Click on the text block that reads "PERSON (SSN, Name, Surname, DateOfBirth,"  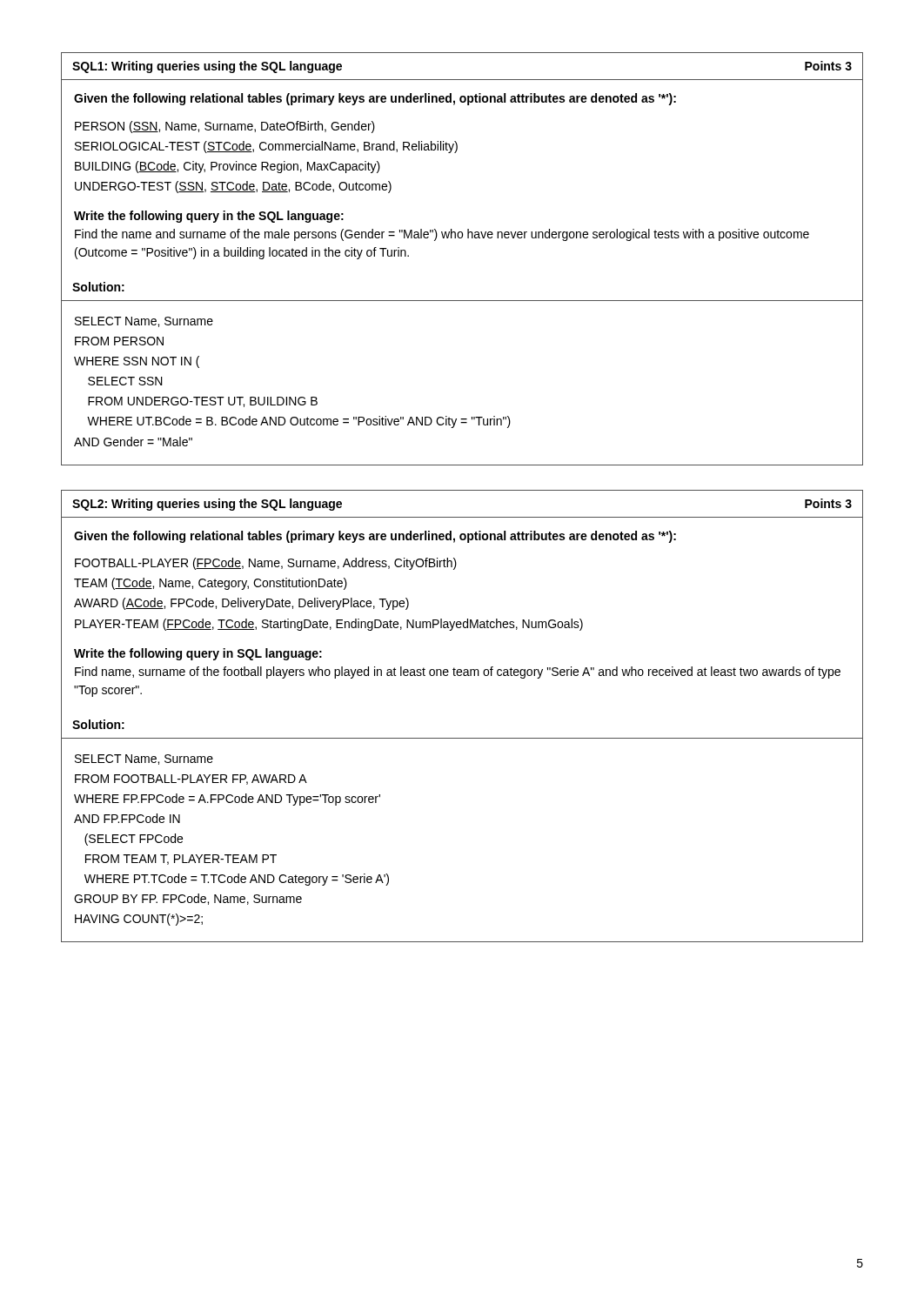[462, 156]
